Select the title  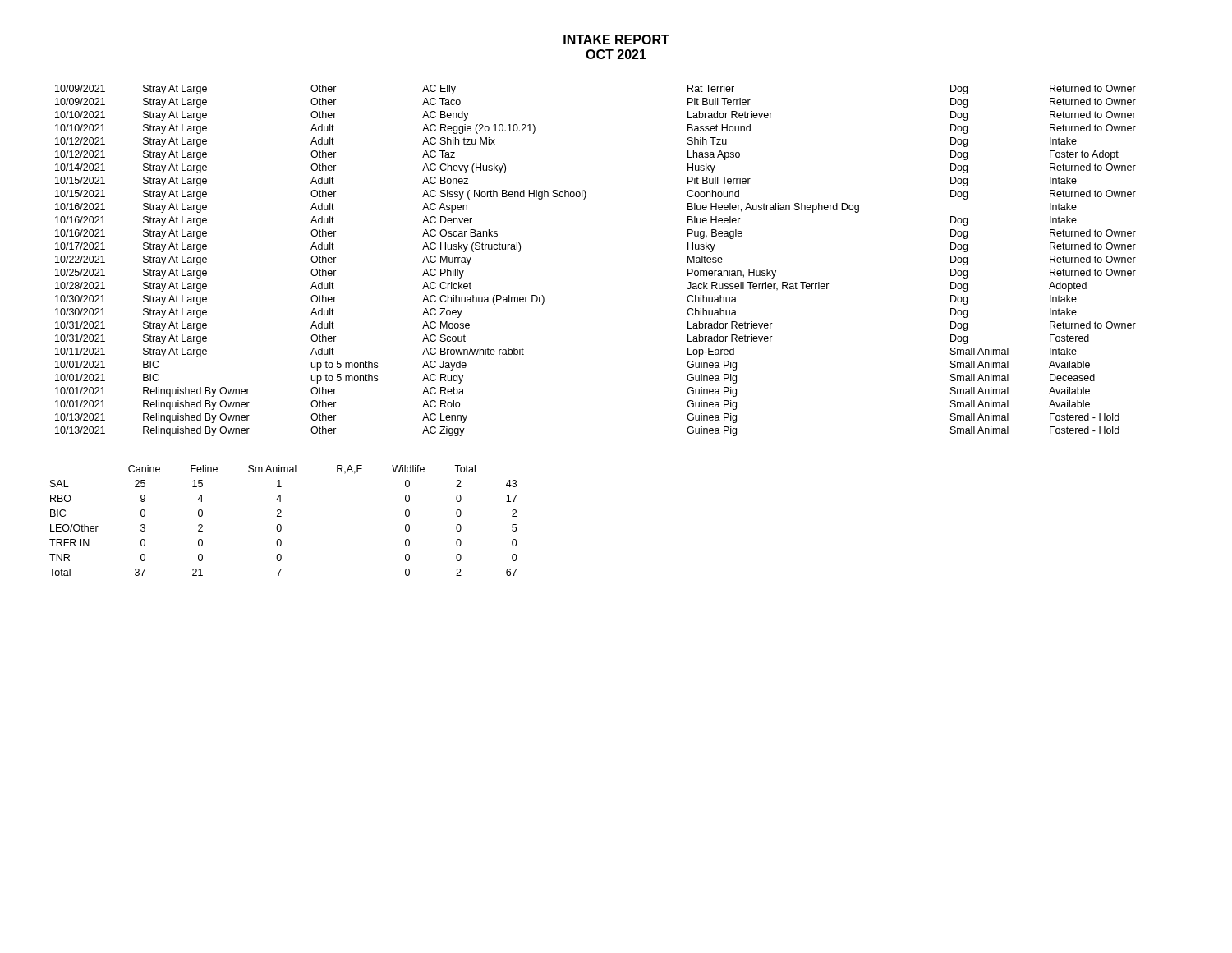616,48
